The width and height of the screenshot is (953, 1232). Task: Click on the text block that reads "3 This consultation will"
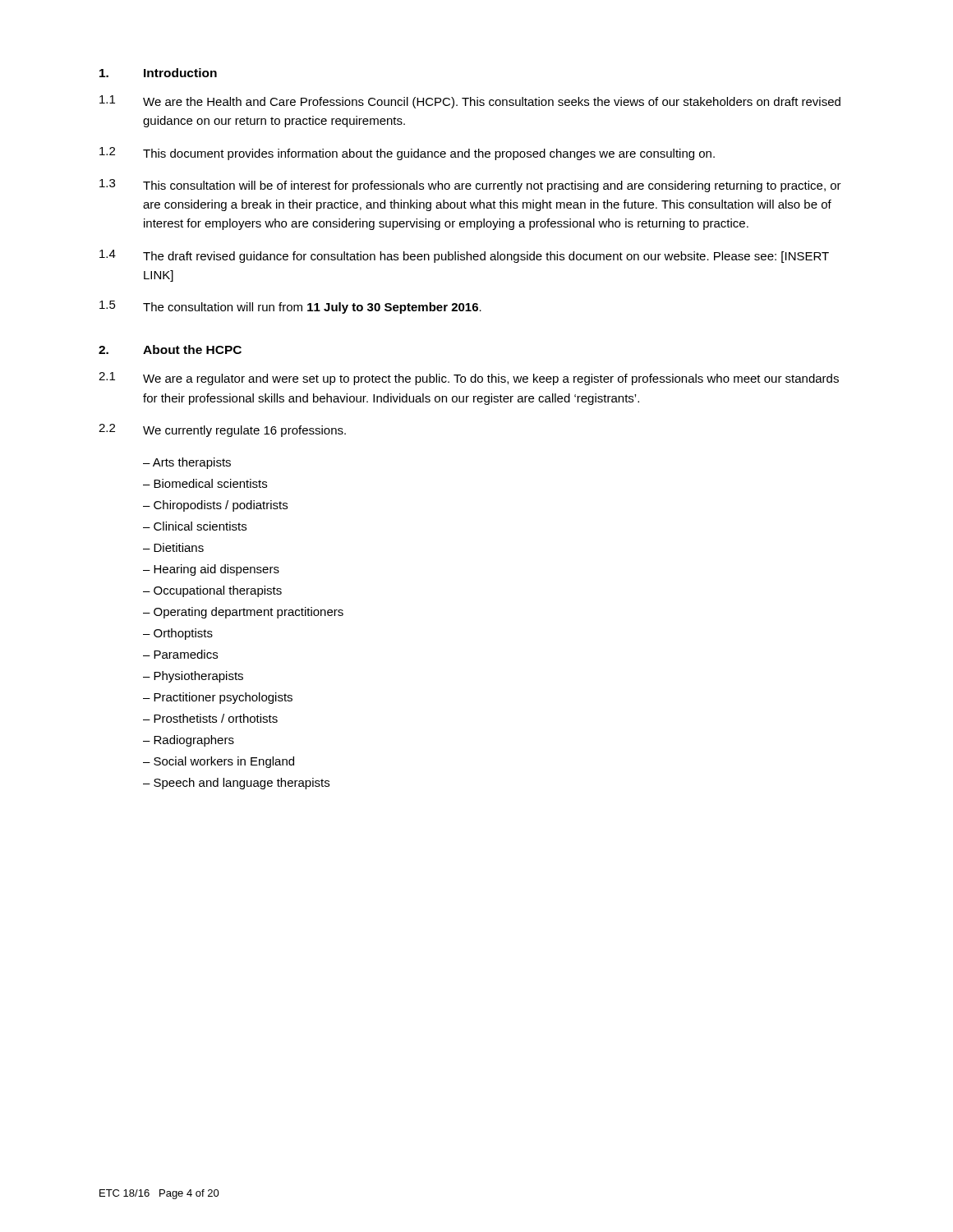[476, 204]
